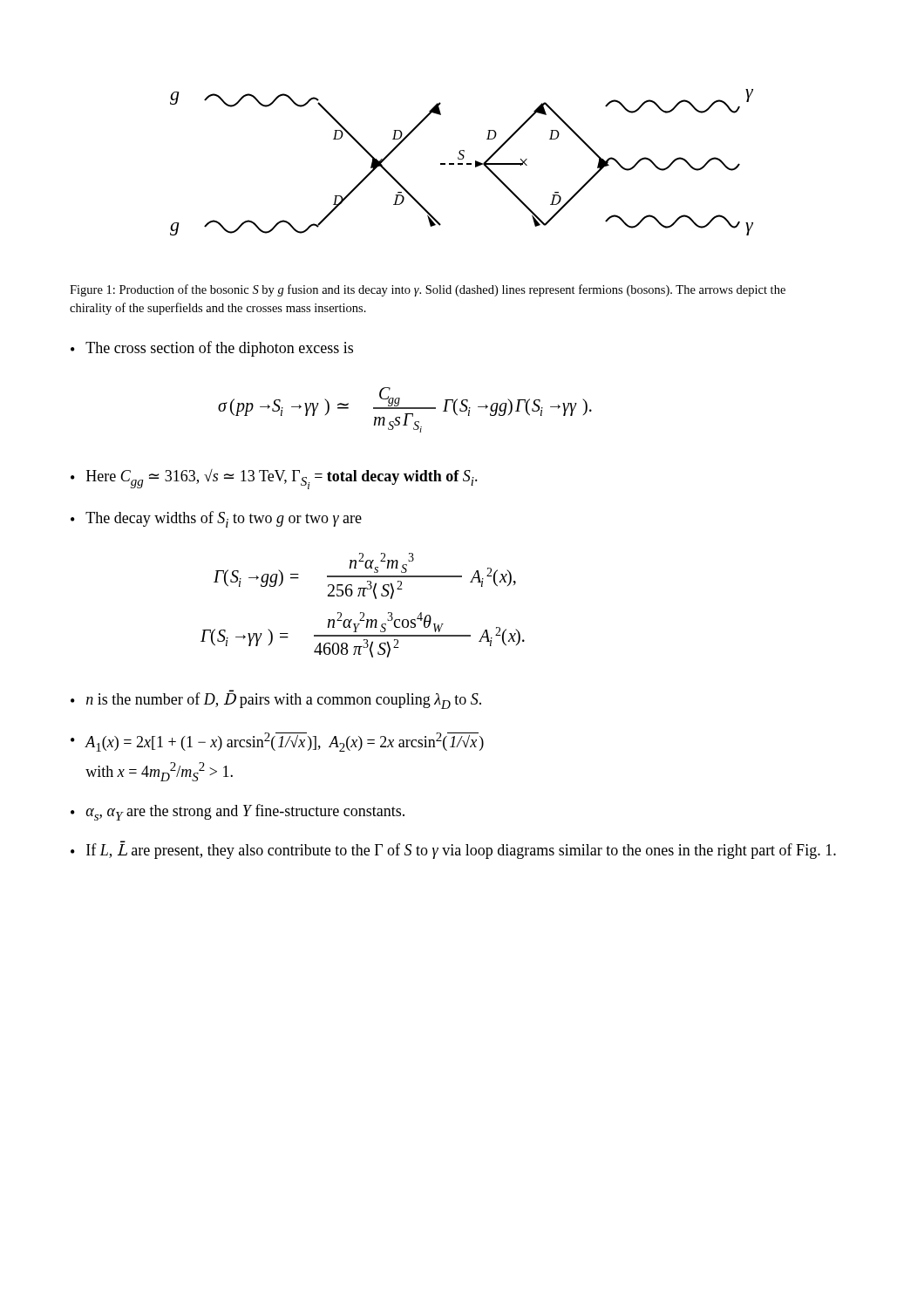Click on the block starting "• If L, L̄ are"
Image resolution: width=924 pixels, height=1308 pixels.
pyautogui.click(x=462, y=852)
